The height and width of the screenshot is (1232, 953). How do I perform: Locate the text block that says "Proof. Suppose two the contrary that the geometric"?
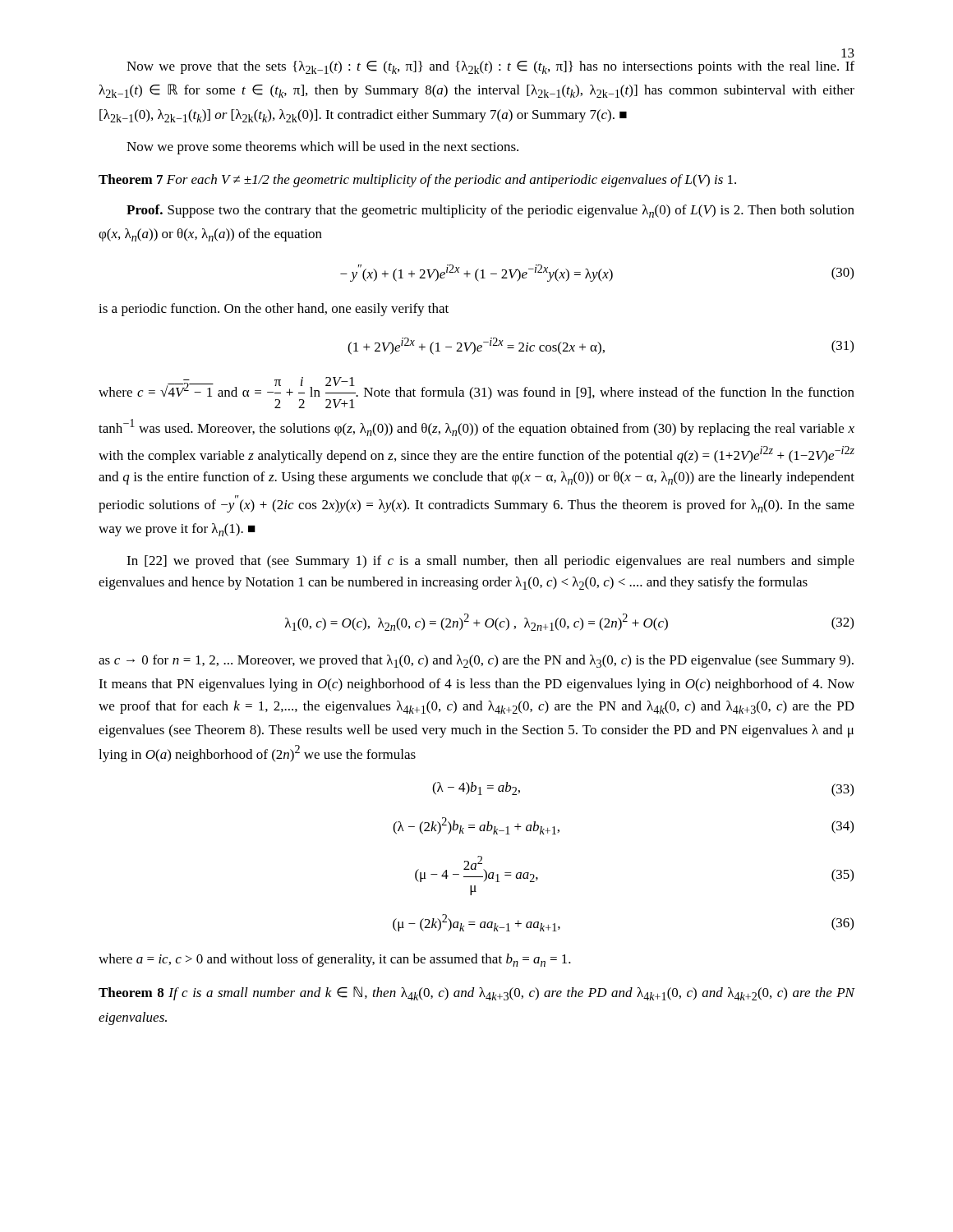pos(476,223)
